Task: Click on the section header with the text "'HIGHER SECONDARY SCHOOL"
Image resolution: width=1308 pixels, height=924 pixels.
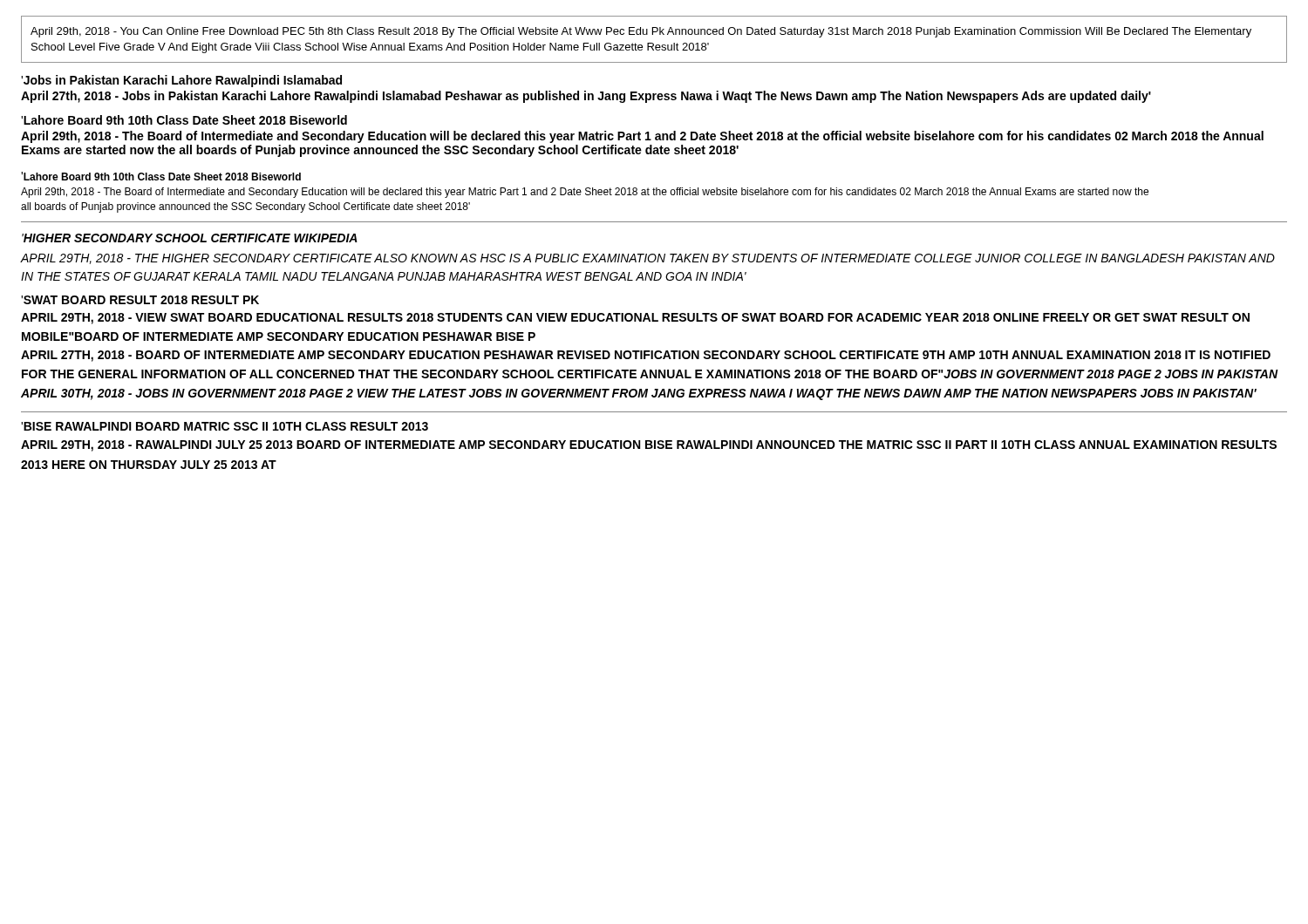Action: pos(189,238)
